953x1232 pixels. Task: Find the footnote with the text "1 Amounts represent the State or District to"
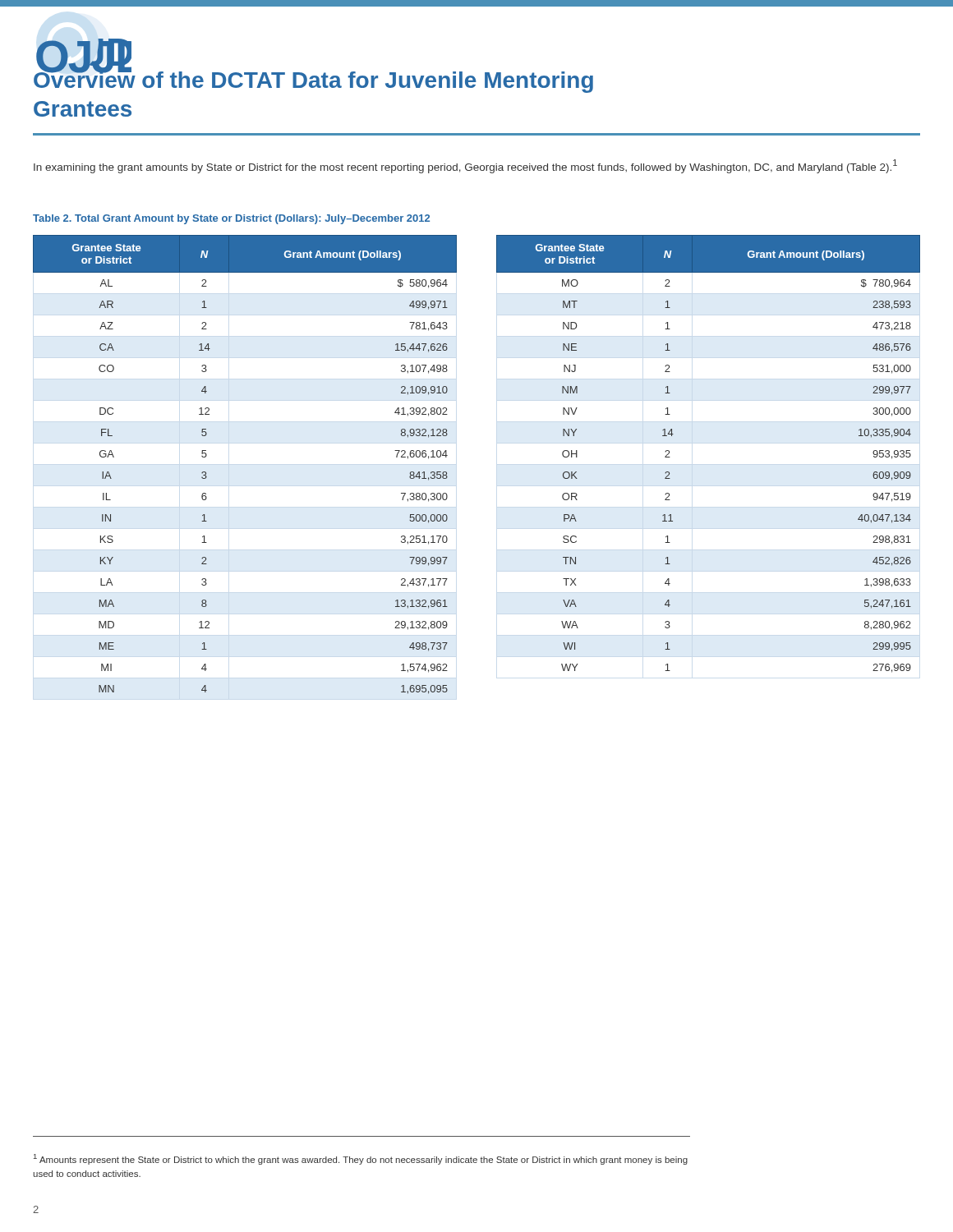click(x=361, y=1166)
